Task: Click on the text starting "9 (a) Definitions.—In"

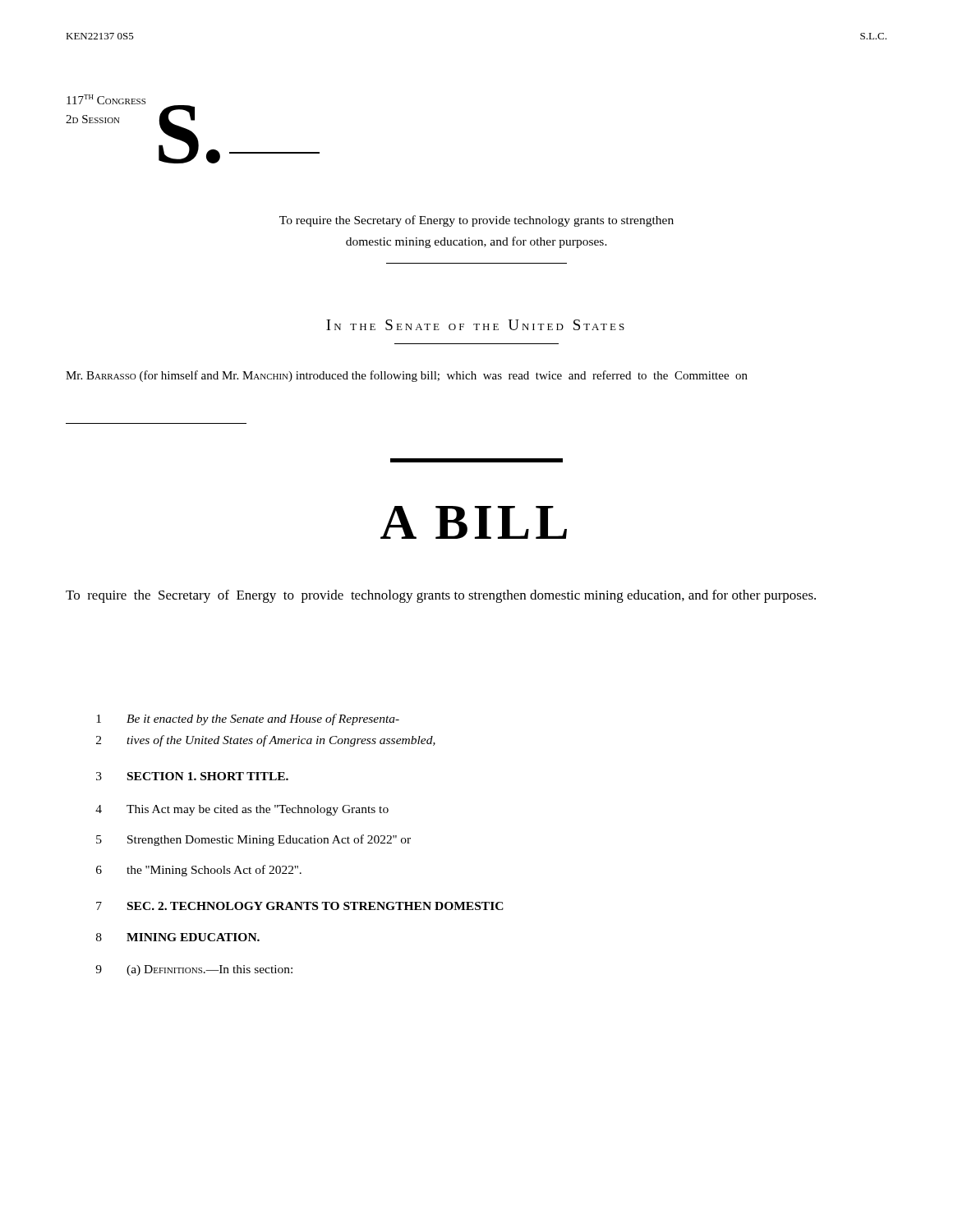Action: point(180,969)
